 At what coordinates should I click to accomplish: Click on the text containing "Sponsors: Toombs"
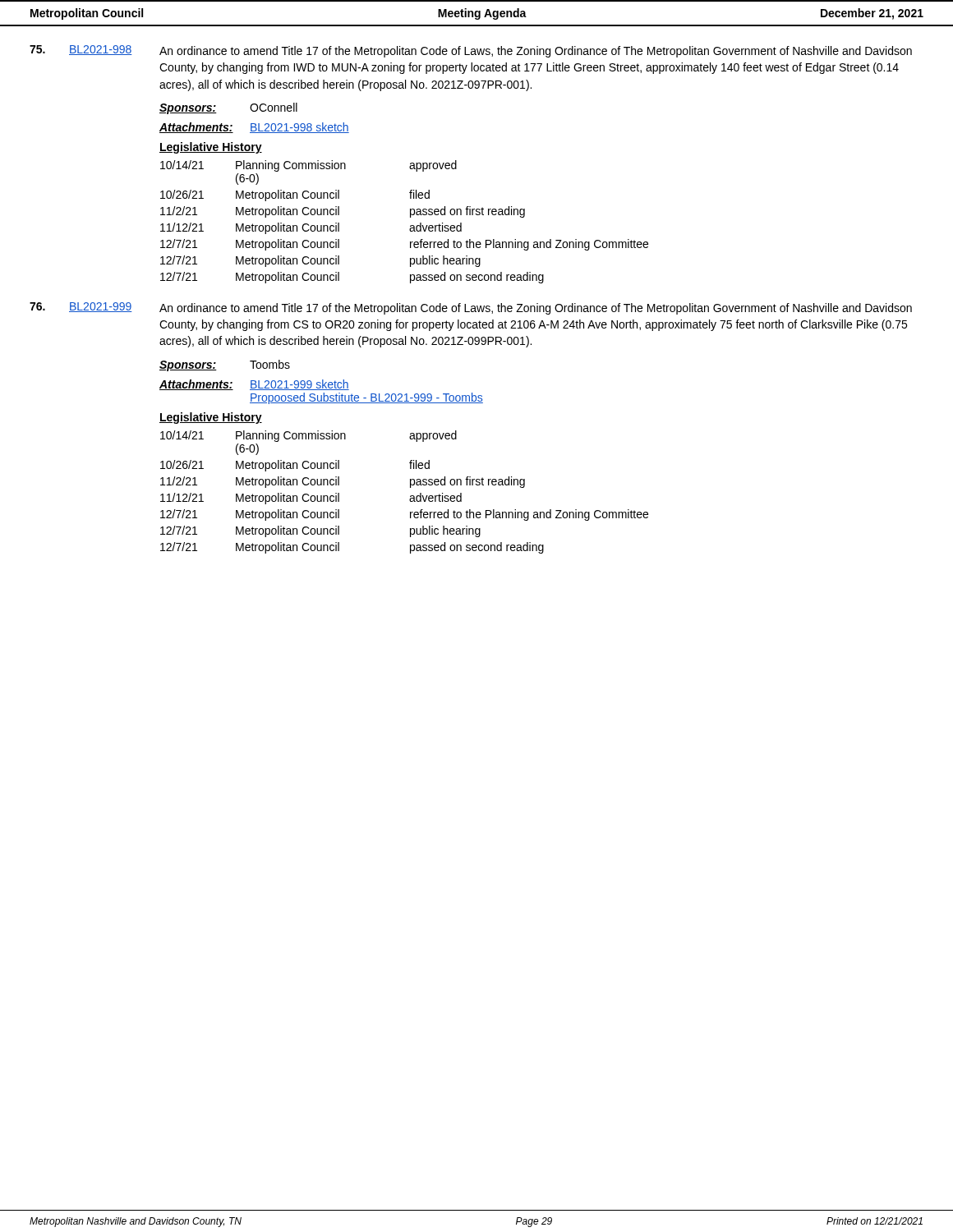click(225, 364)
